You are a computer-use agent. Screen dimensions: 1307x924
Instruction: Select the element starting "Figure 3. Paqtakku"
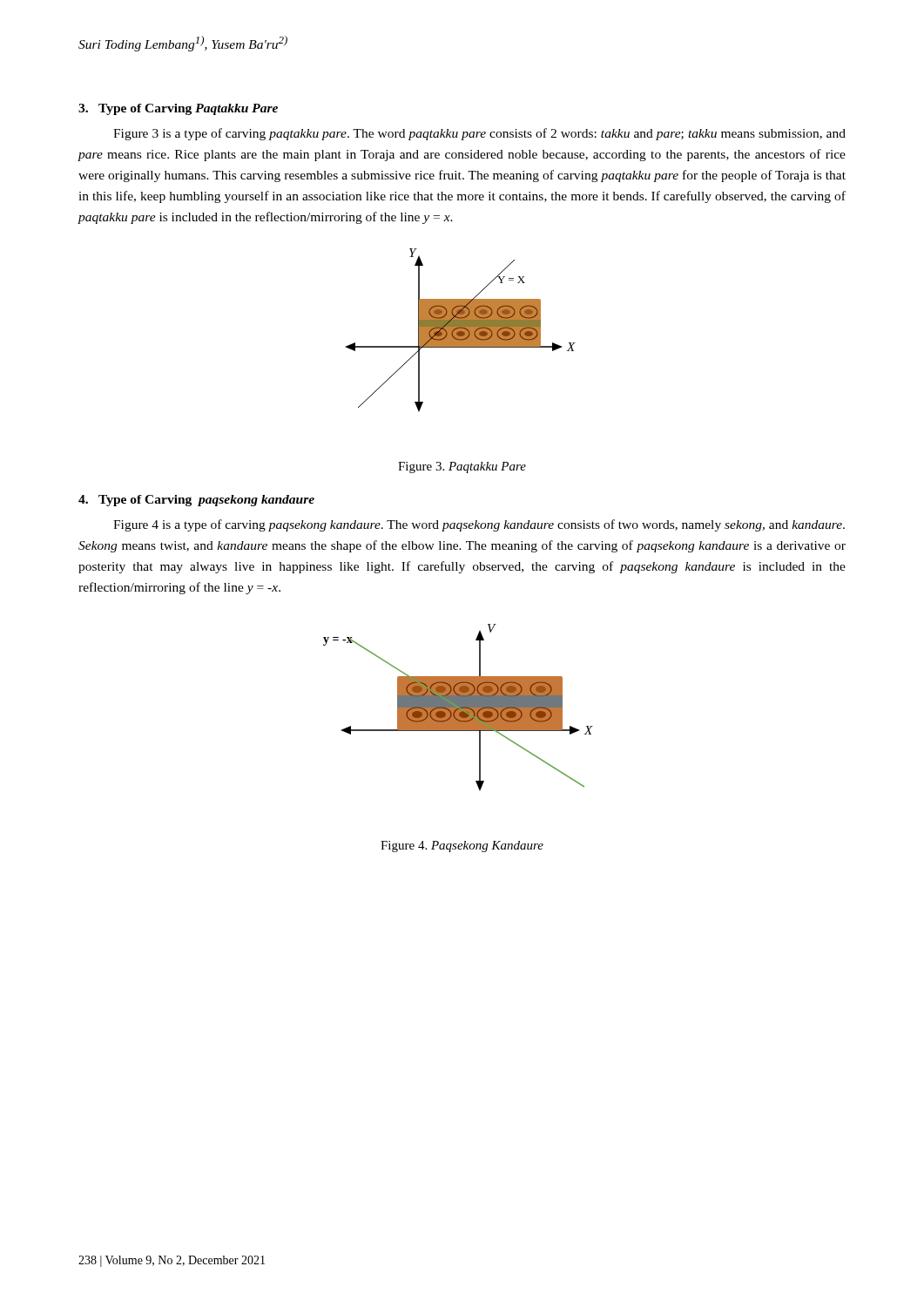click(x=462, y=466)
